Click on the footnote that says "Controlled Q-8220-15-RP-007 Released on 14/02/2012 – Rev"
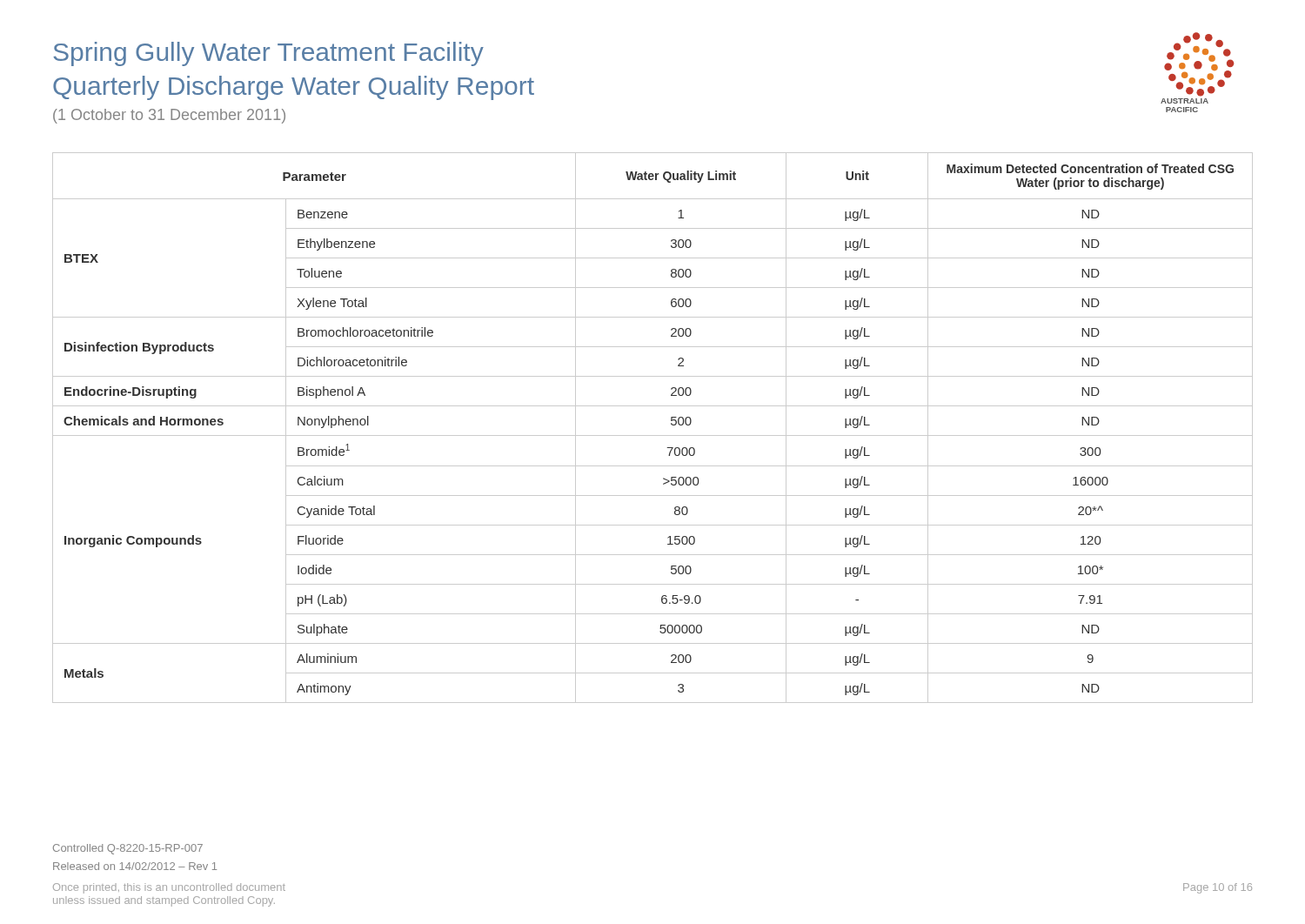Image resolution: width=1305 pixels, height=924 pixels. point(135,857)
